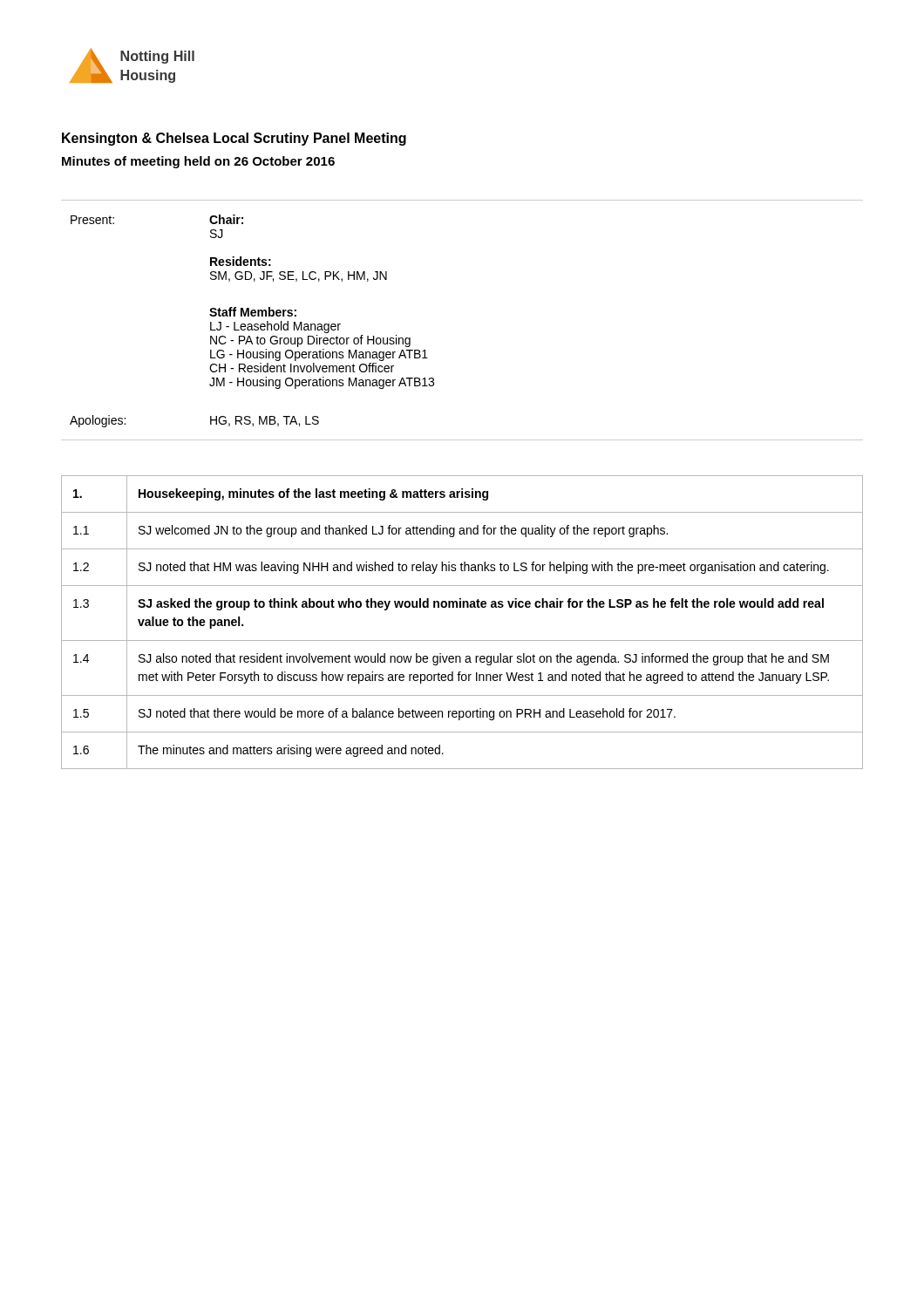The width and height of the screenshot is (924, 1308).
Task: Click on the table containing "SJ asked the group to"
Action: (462, 622)
